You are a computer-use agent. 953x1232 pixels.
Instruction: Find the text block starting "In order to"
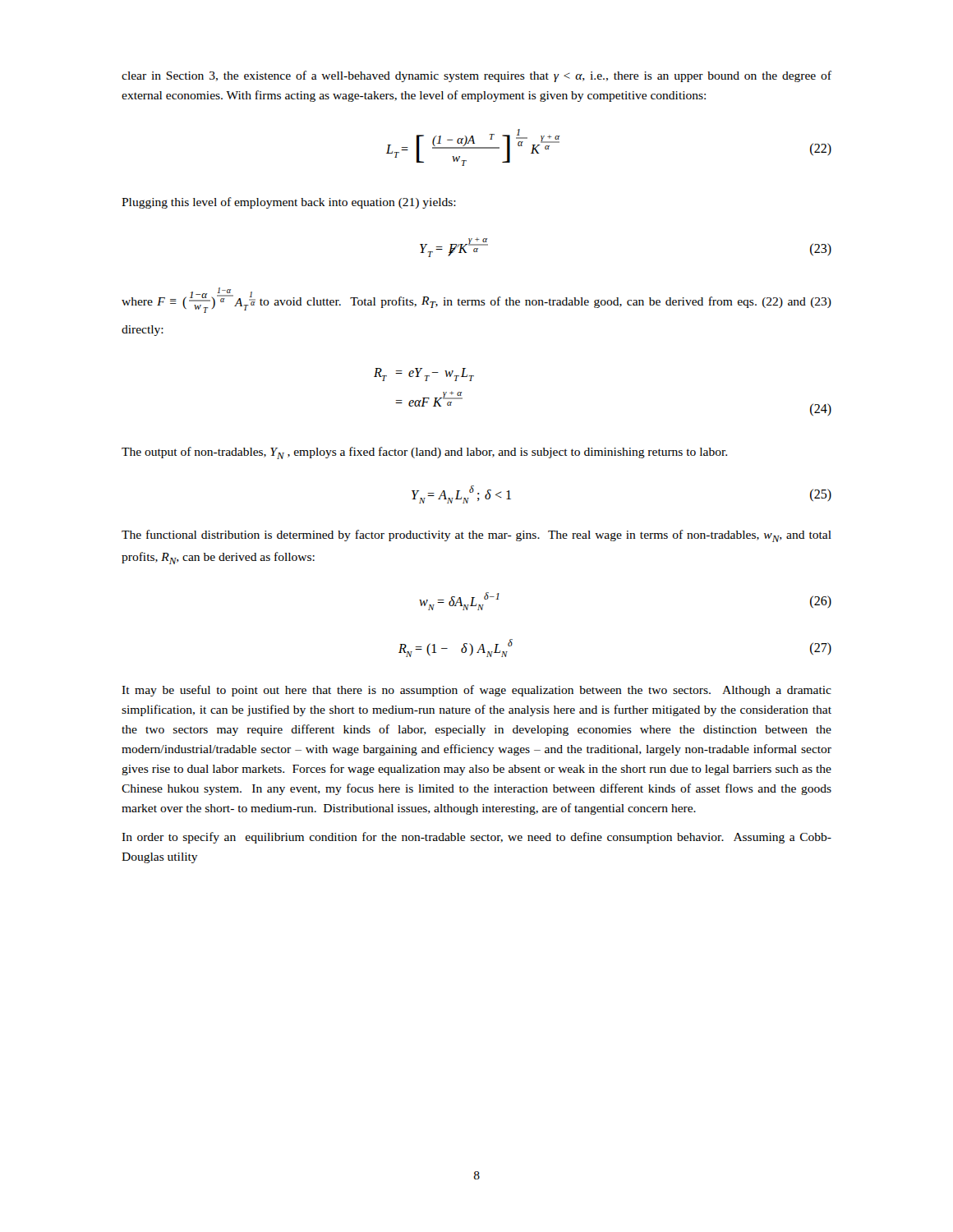[476, 847]
